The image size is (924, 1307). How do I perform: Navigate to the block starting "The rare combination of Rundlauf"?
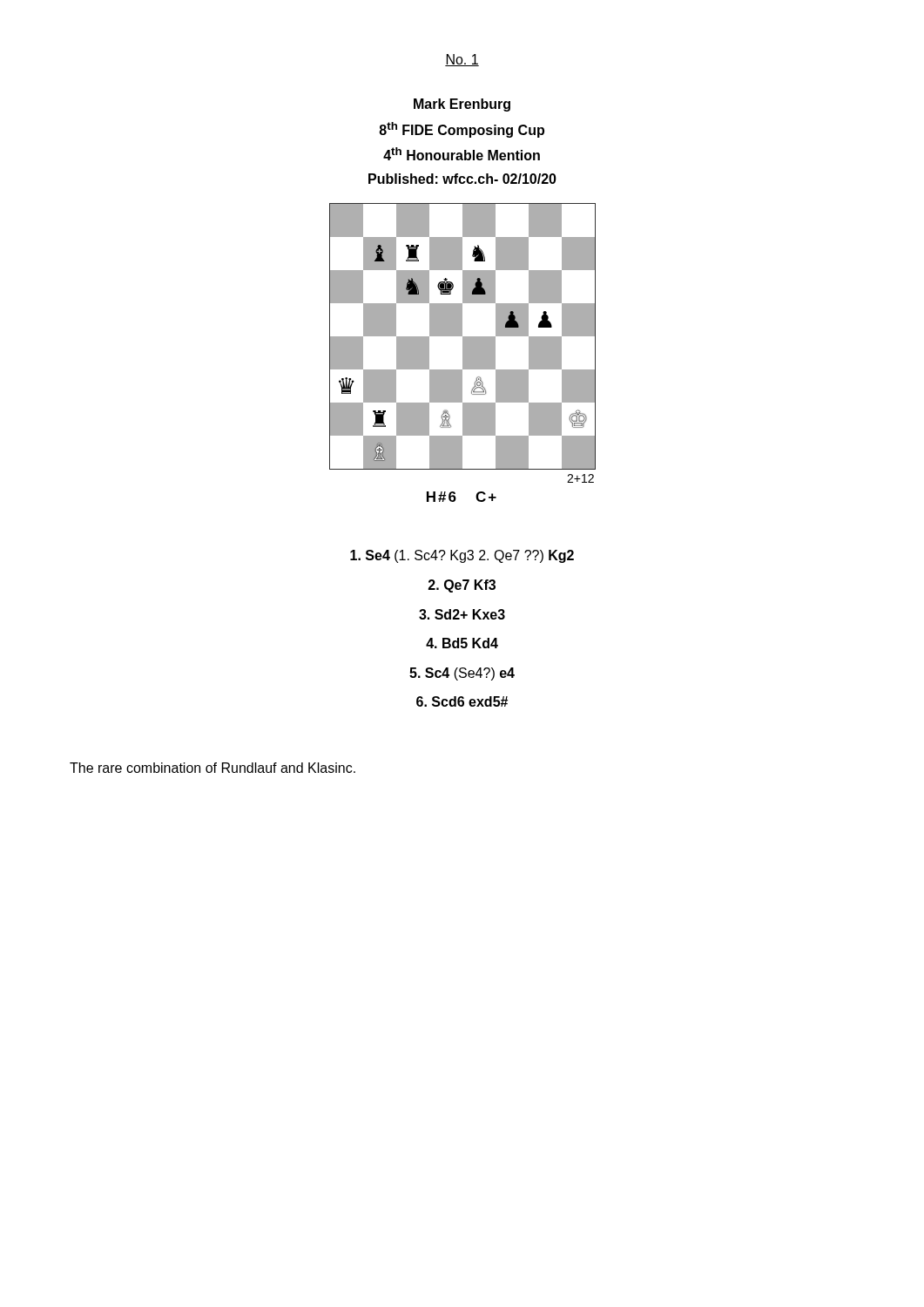click(x=213, y=768)
